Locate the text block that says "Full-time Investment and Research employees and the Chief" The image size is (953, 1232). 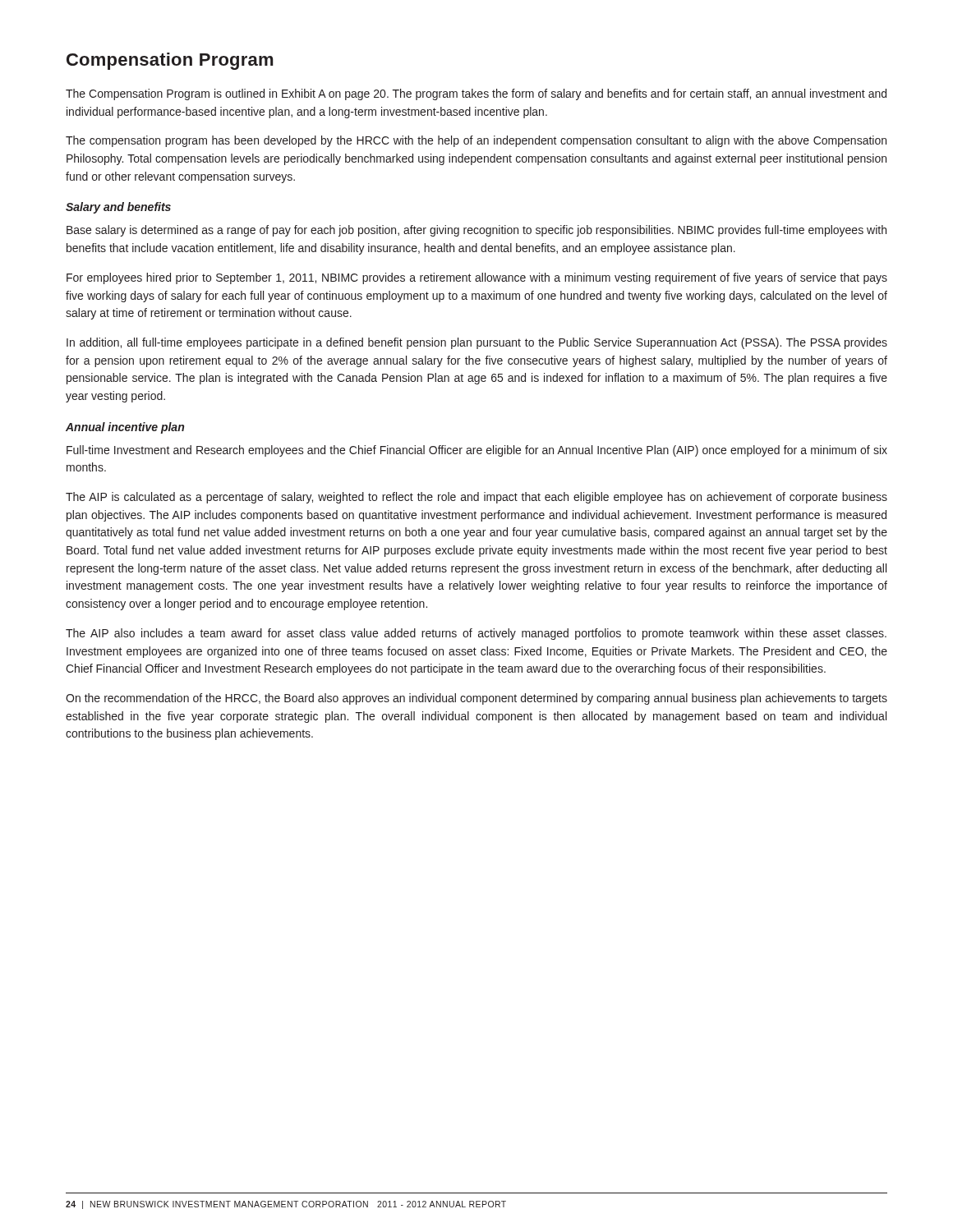[476, 459]
